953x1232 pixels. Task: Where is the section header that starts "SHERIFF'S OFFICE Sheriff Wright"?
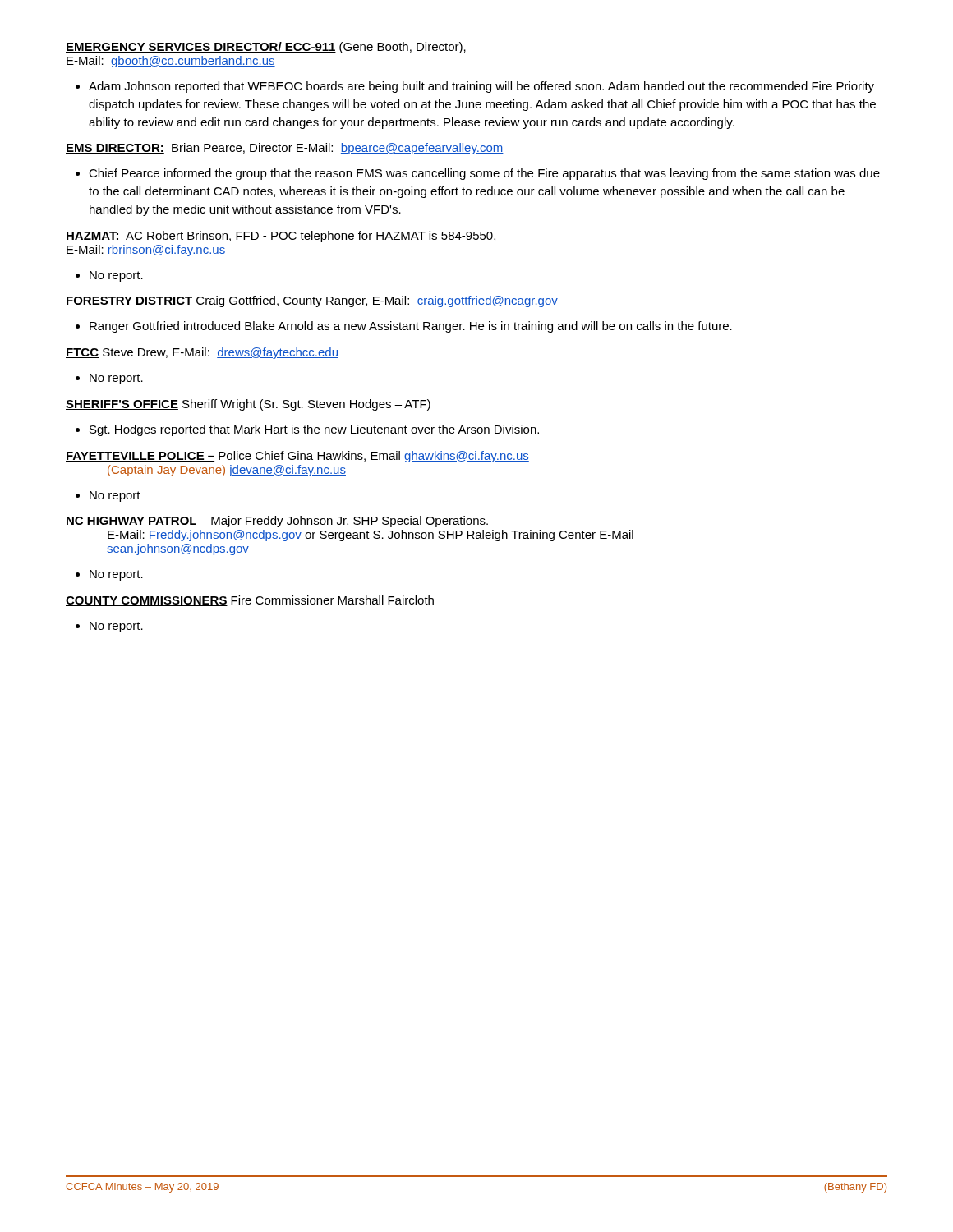(248, 403)
